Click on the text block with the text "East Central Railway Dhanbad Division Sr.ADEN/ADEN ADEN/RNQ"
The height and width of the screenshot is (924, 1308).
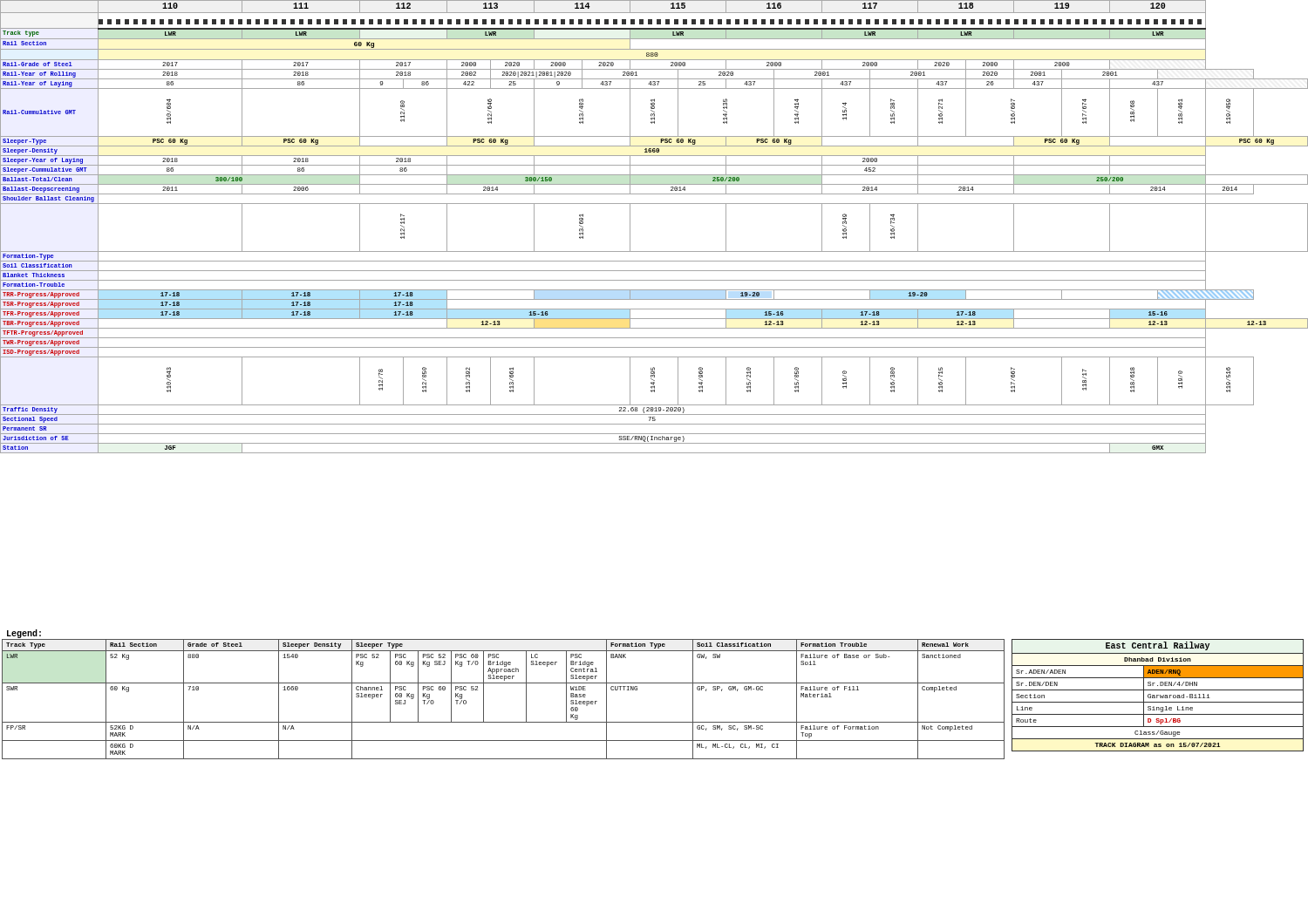pos(1158,695)
